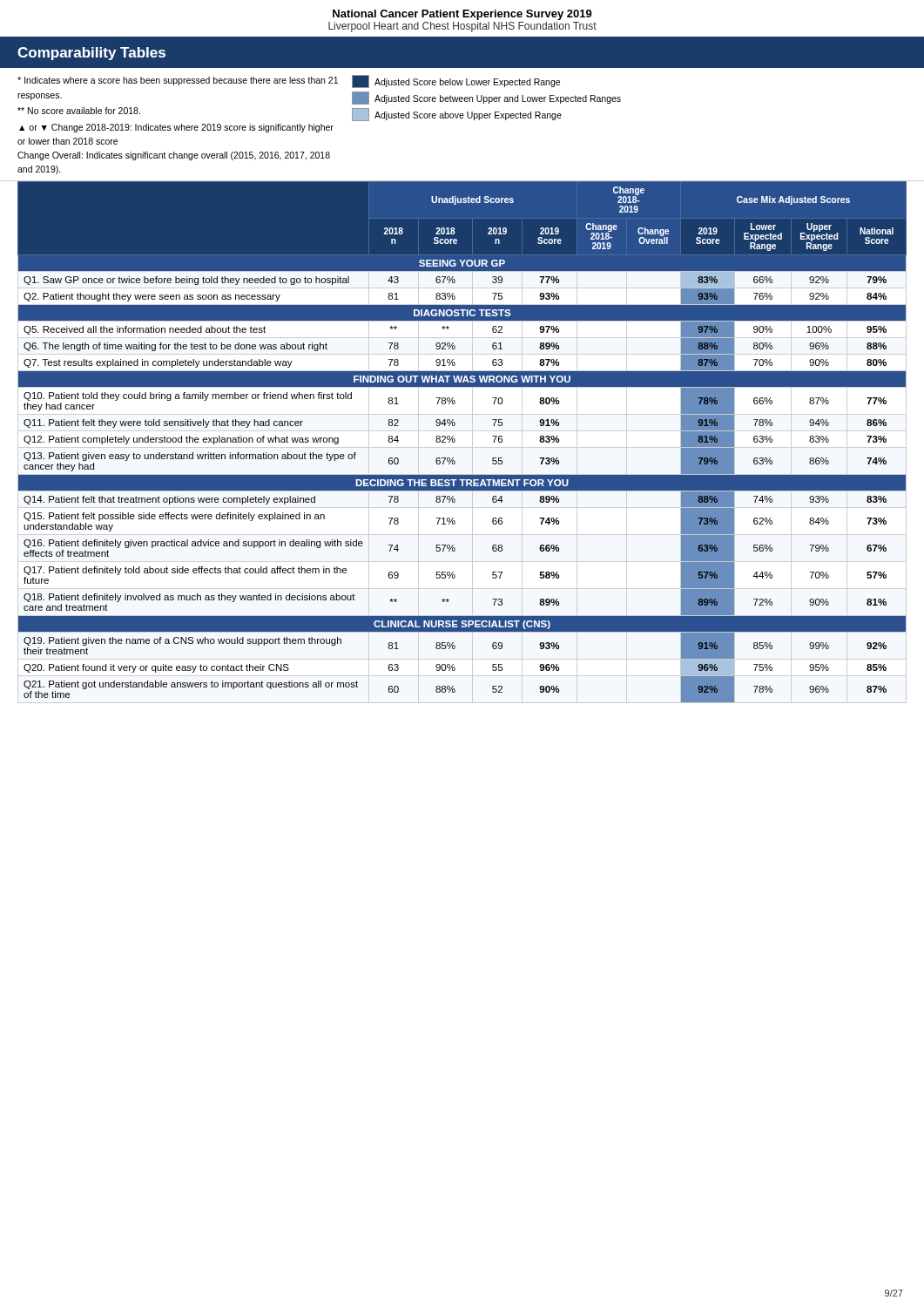This screenshot has width=924, height=1307.
Task: Locate the block of text that opens with "Indicates where a"
Action: pyautogui.click(x=179, y=125)
